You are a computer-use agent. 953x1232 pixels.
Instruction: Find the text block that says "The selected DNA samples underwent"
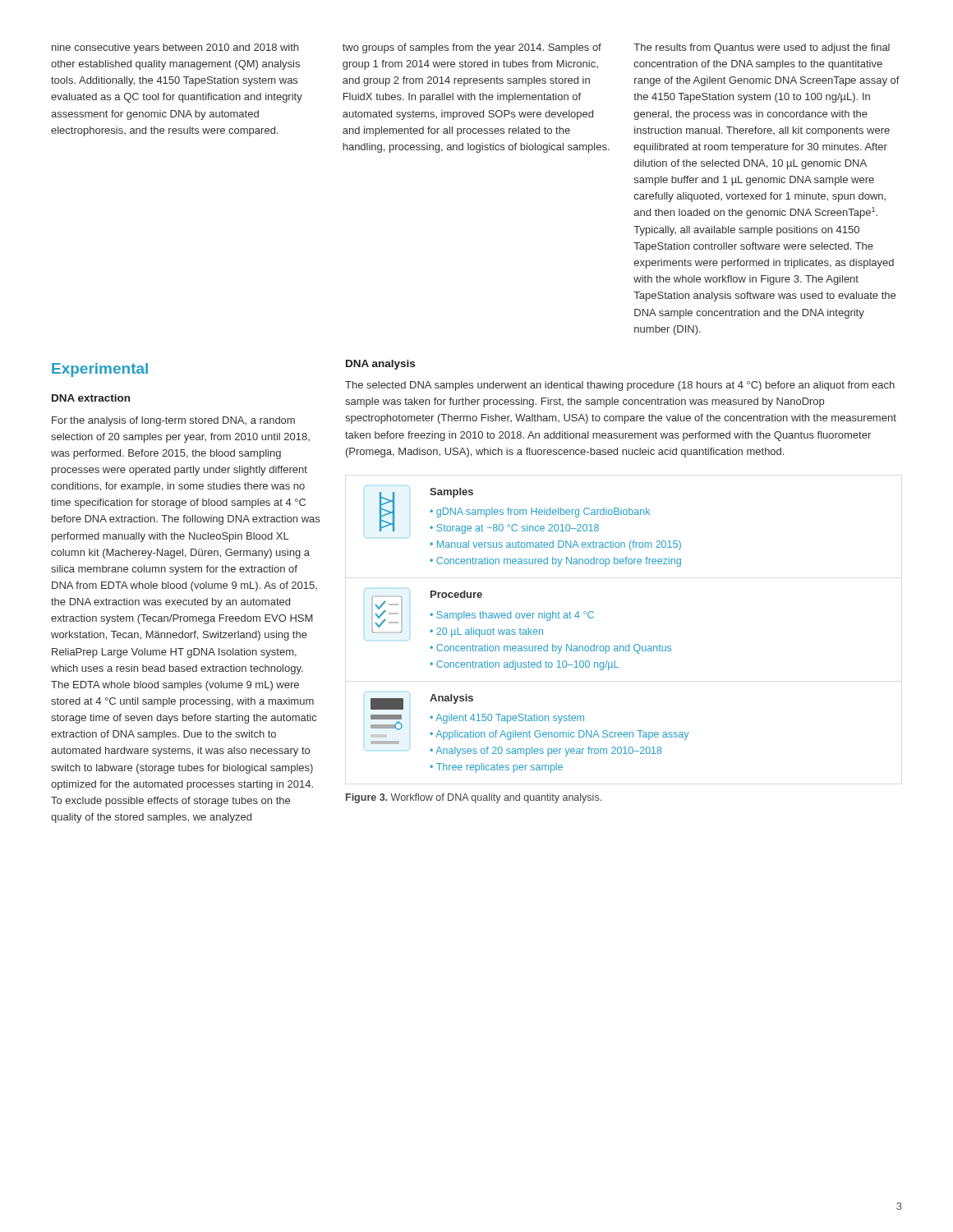tap(621, 418)
